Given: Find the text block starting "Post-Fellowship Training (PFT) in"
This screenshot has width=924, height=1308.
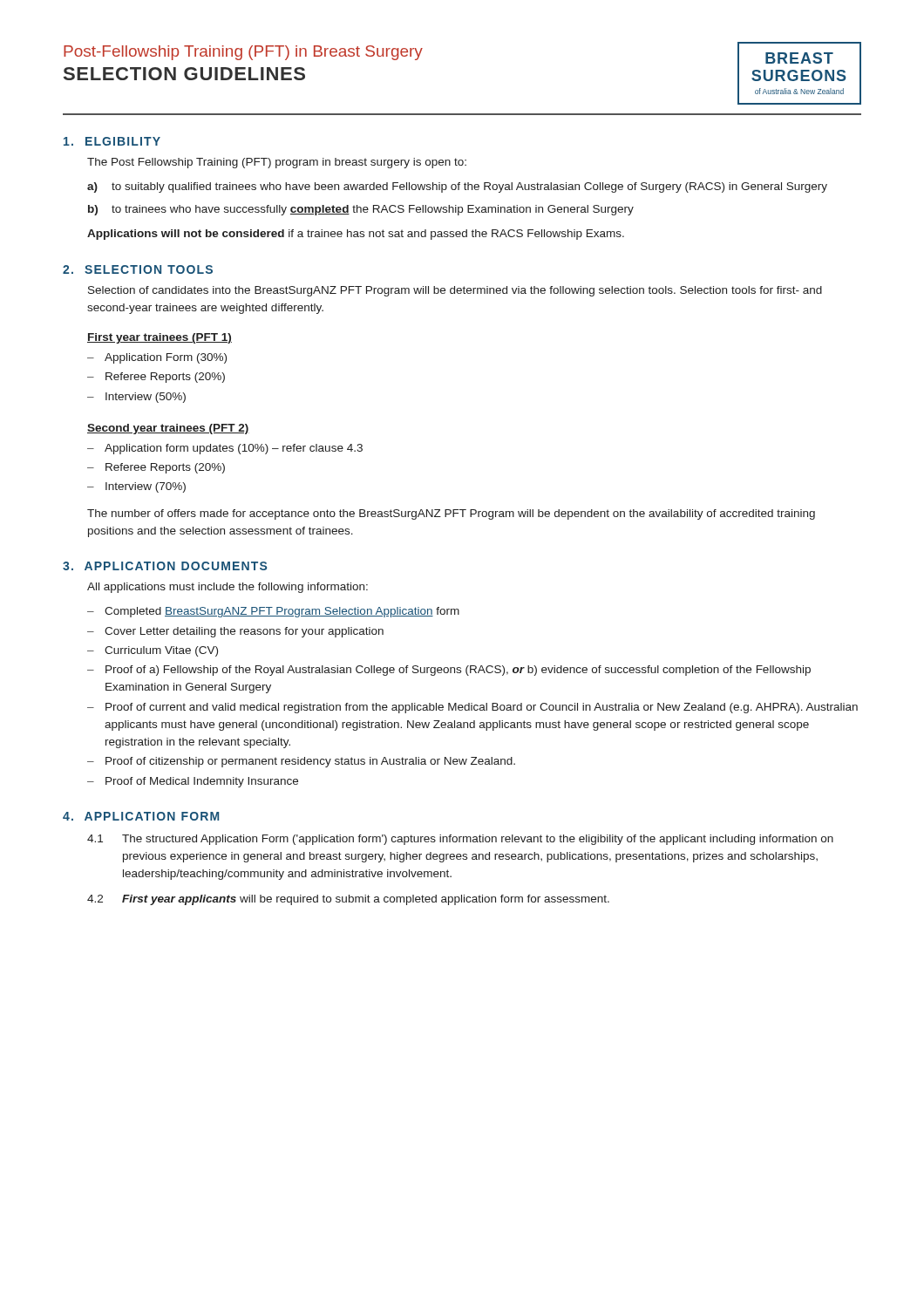Looking at the screenshot, I should click(243, 64).
